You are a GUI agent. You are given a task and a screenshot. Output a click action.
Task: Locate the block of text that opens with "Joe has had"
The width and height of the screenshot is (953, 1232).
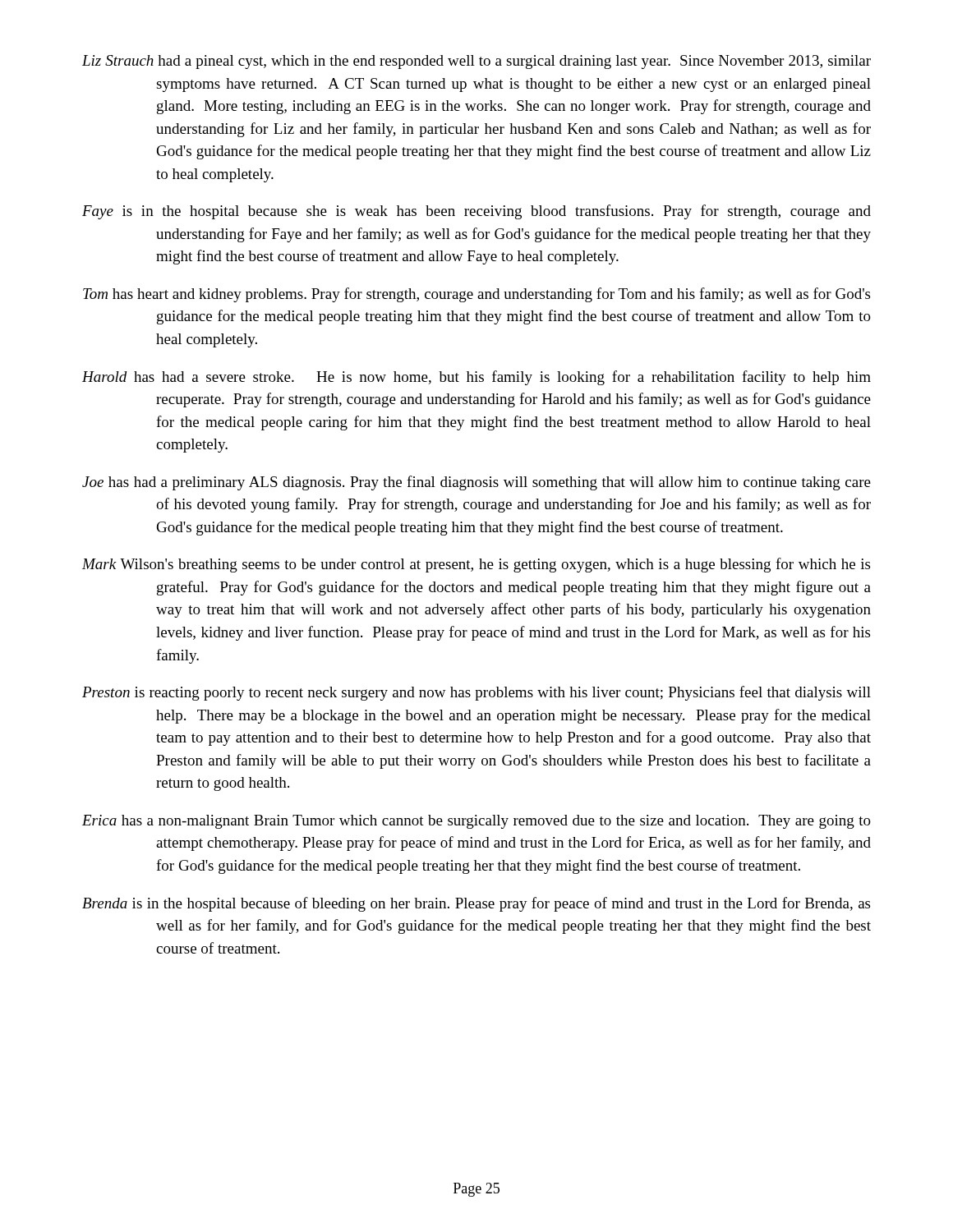[x=476, y=504]
